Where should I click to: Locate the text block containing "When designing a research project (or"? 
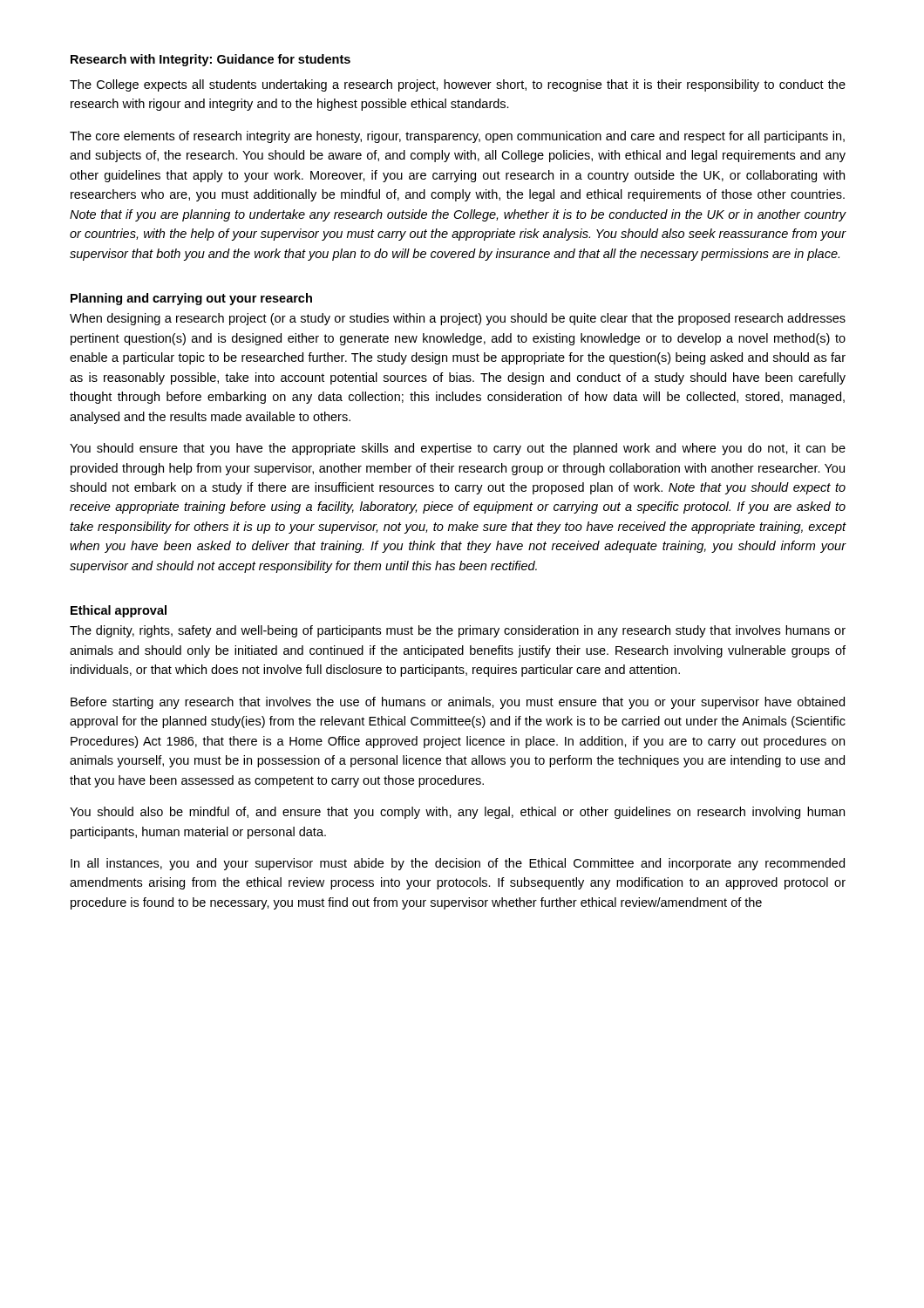[x=458, y=367]
